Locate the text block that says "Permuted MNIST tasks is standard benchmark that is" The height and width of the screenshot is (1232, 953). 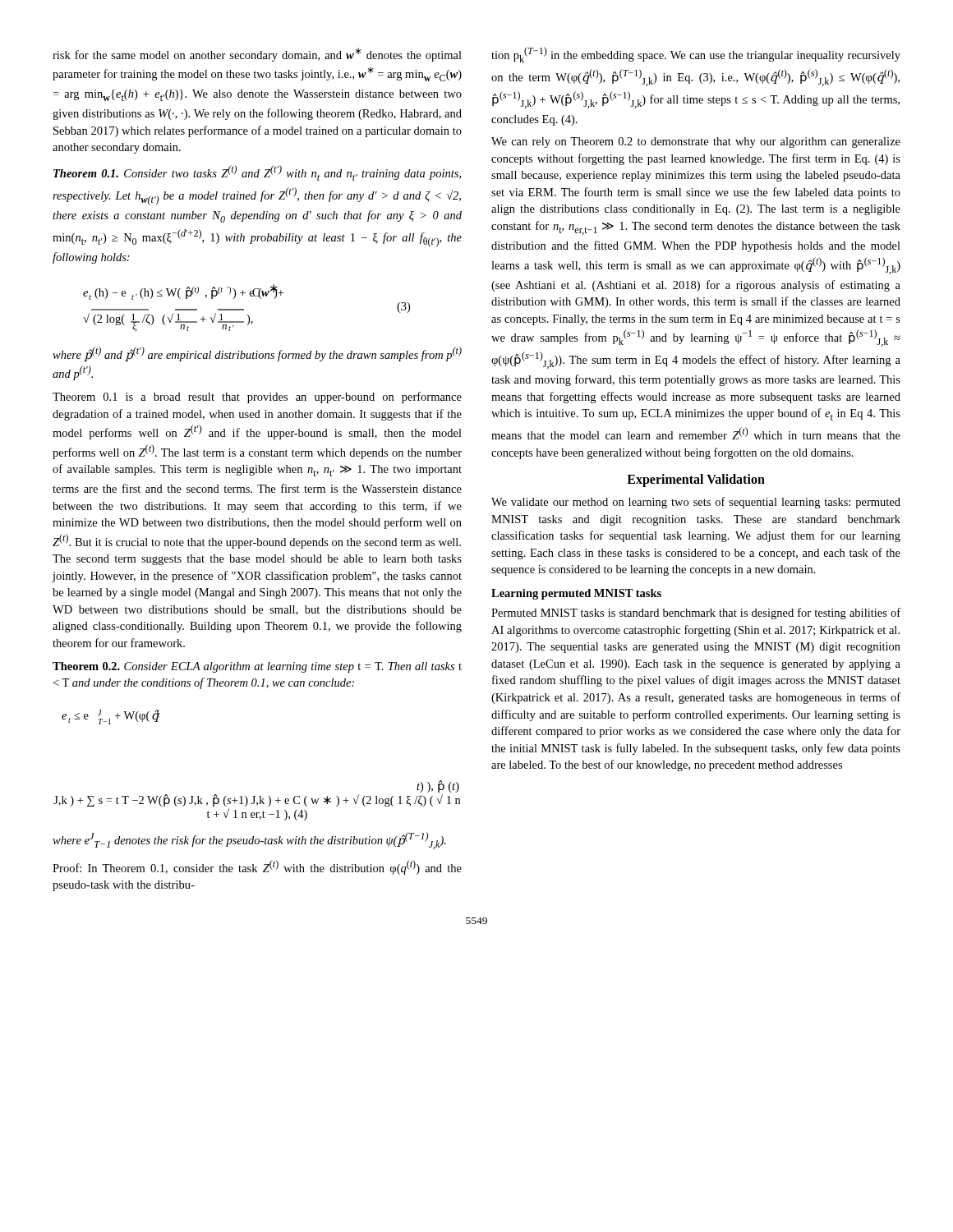(x=696, y=689)
